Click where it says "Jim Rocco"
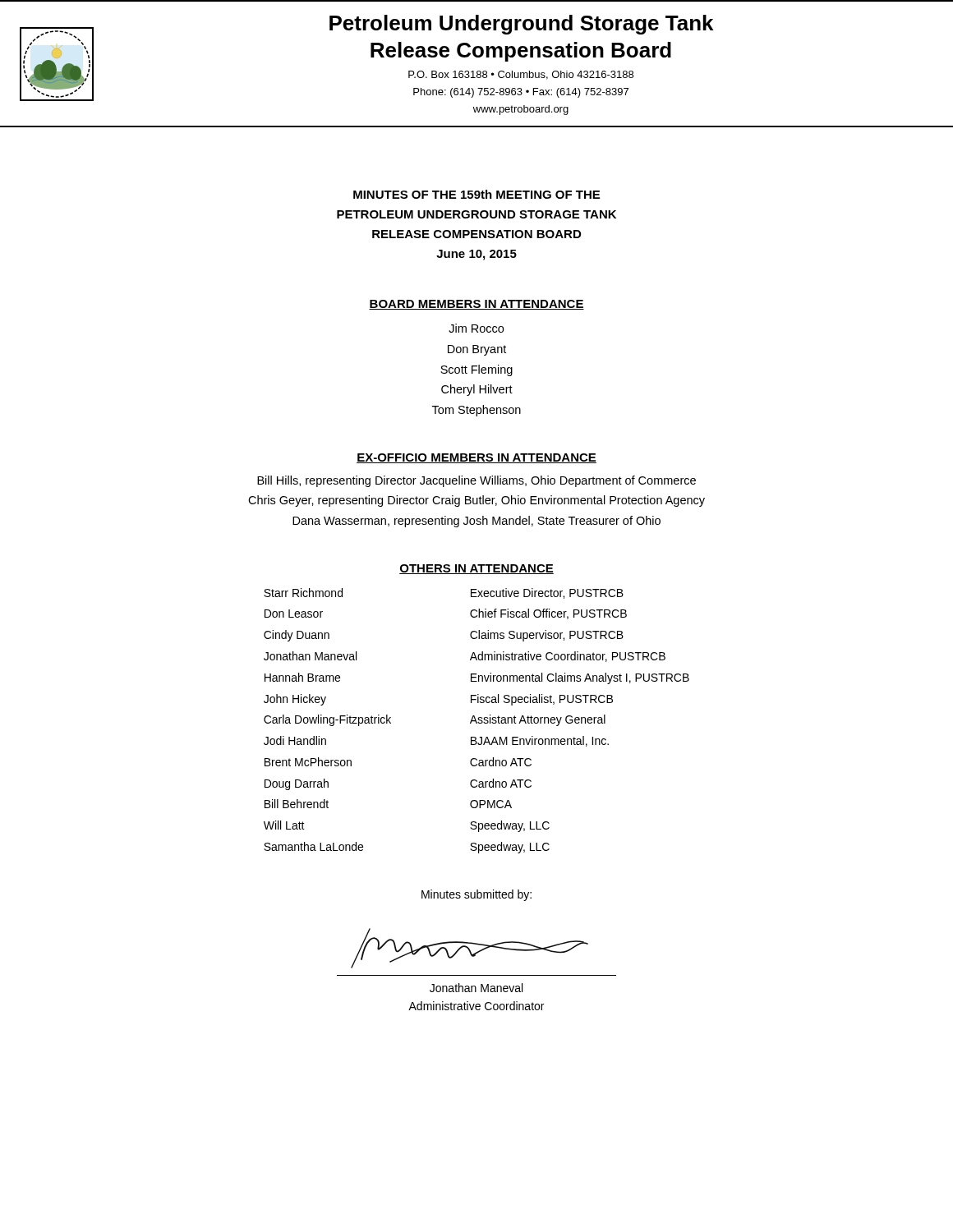 pos(476,329)
